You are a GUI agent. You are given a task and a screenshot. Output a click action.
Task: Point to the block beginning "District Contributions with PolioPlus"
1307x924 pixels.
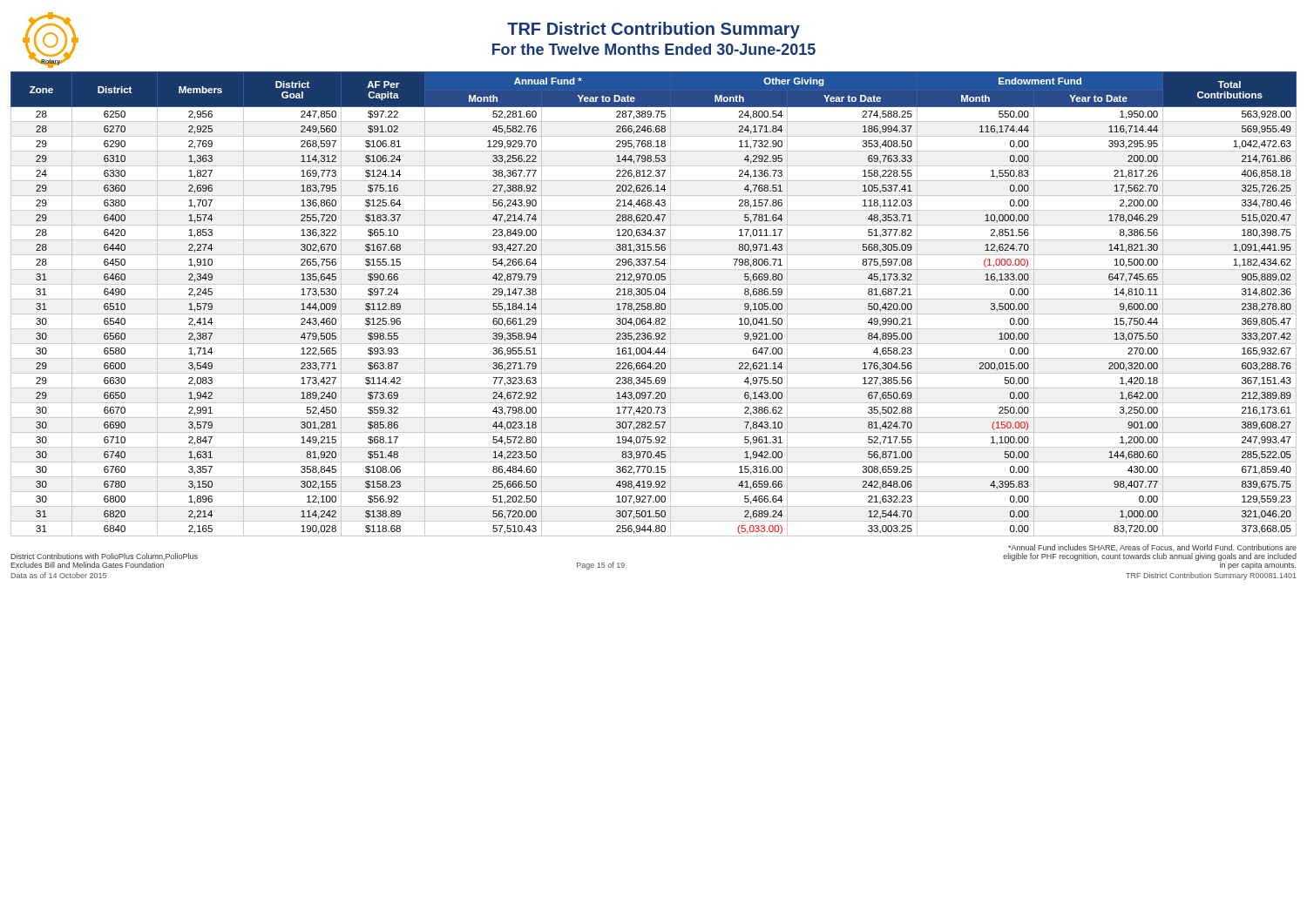[x=104, y=561]
